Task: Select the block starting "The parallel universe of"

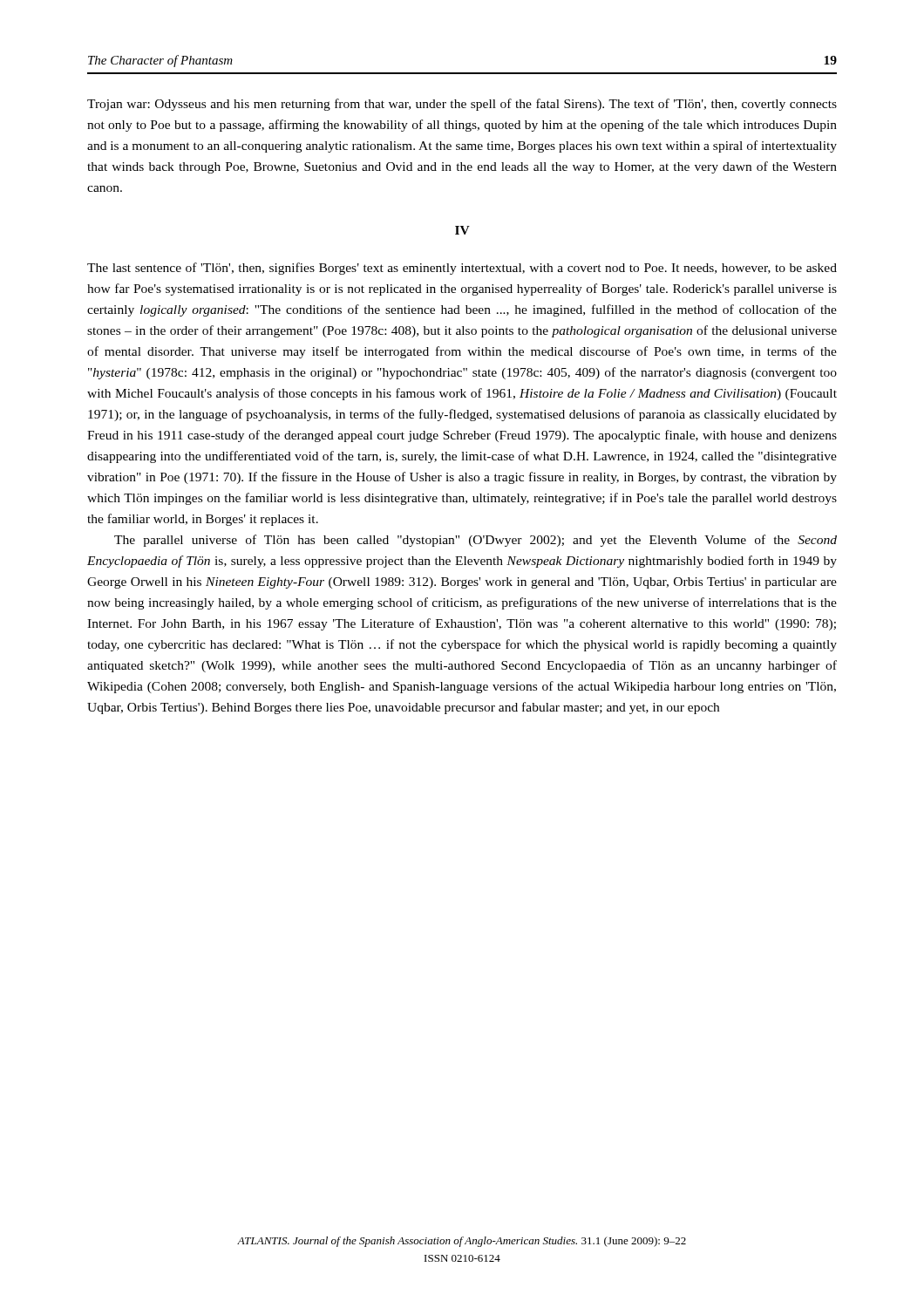Action: (462, 623)
